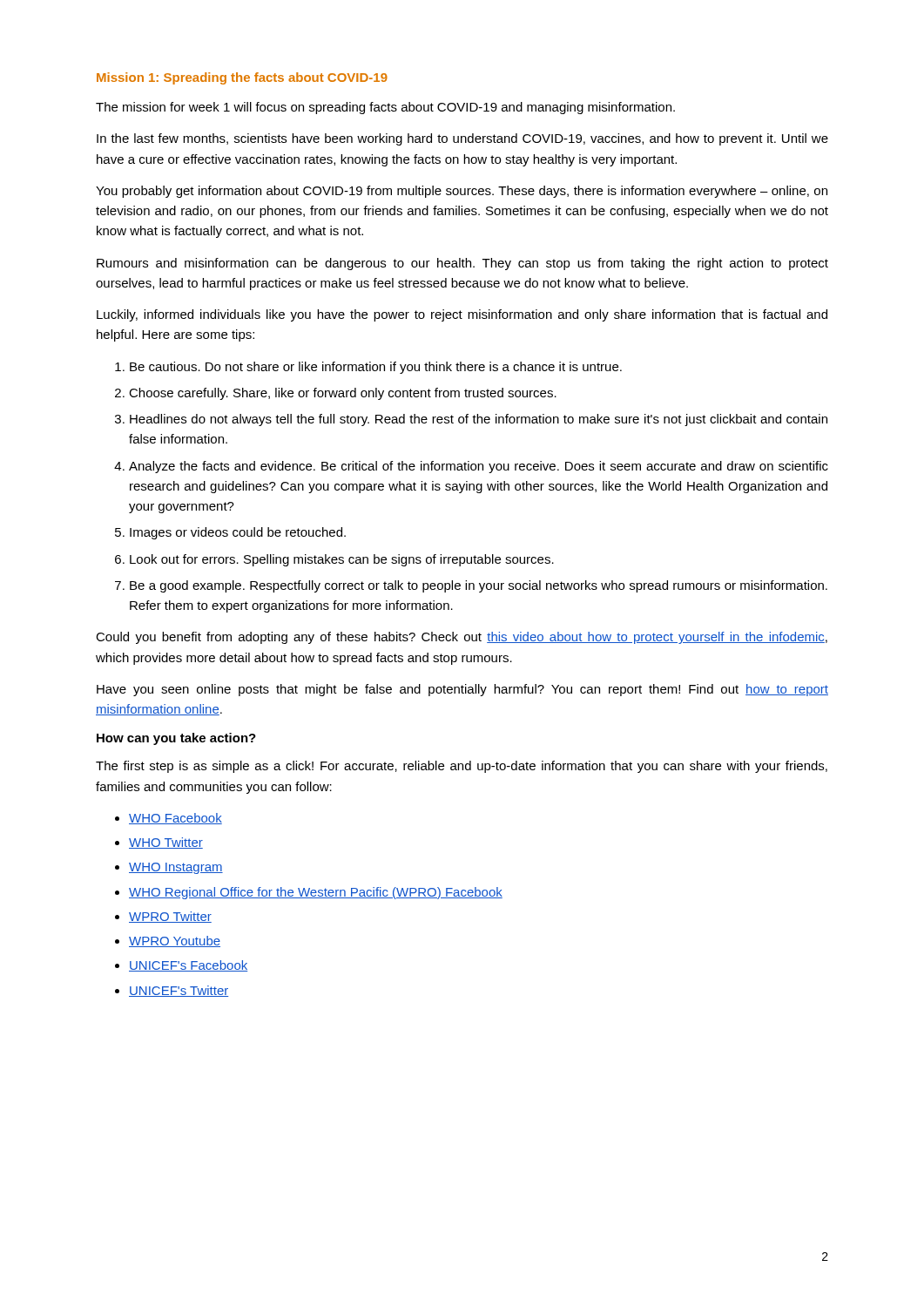Image resolution: width=924 pixels, height=1307 pixels.
Task: Select the text block starting "UNICEF's Twitter"
Action: tap(179, 990)
